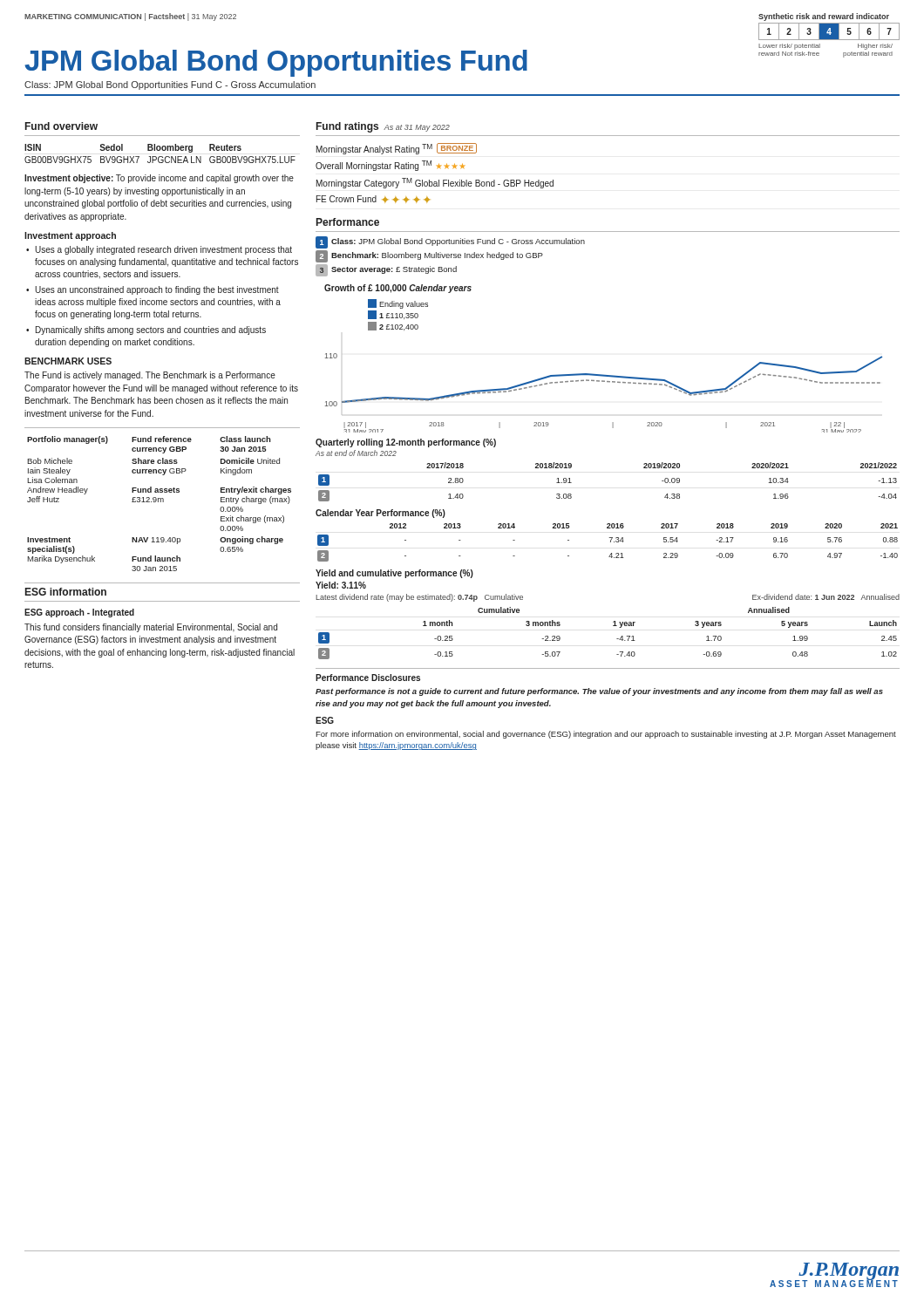
Task: Point to the block starting "BENCHMARK USES"
Action: tap(68, 361)
